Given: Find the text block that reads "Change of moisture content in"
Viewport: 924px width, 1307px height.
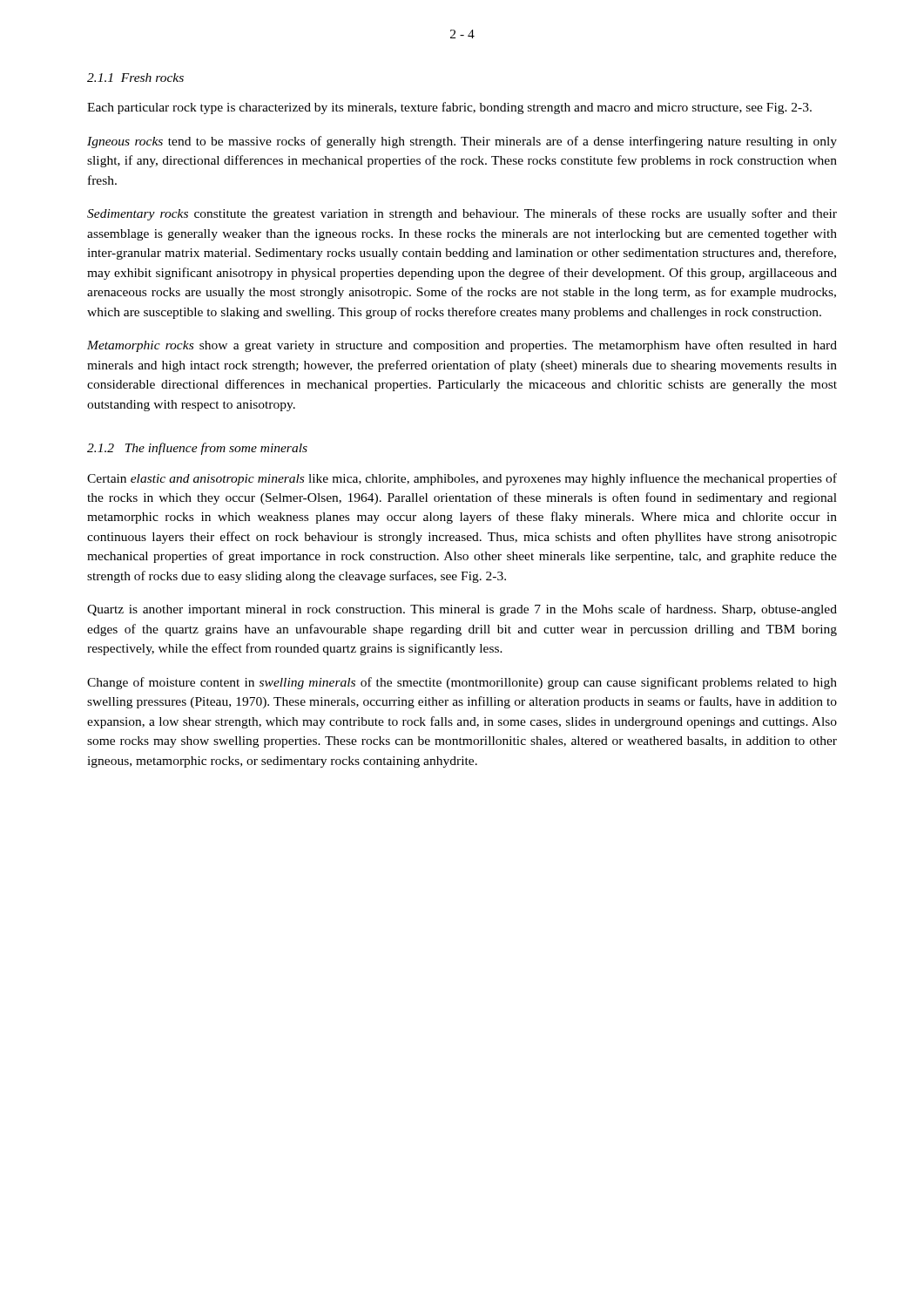Looking at the screenshot, I should click(x=462, y=721).
